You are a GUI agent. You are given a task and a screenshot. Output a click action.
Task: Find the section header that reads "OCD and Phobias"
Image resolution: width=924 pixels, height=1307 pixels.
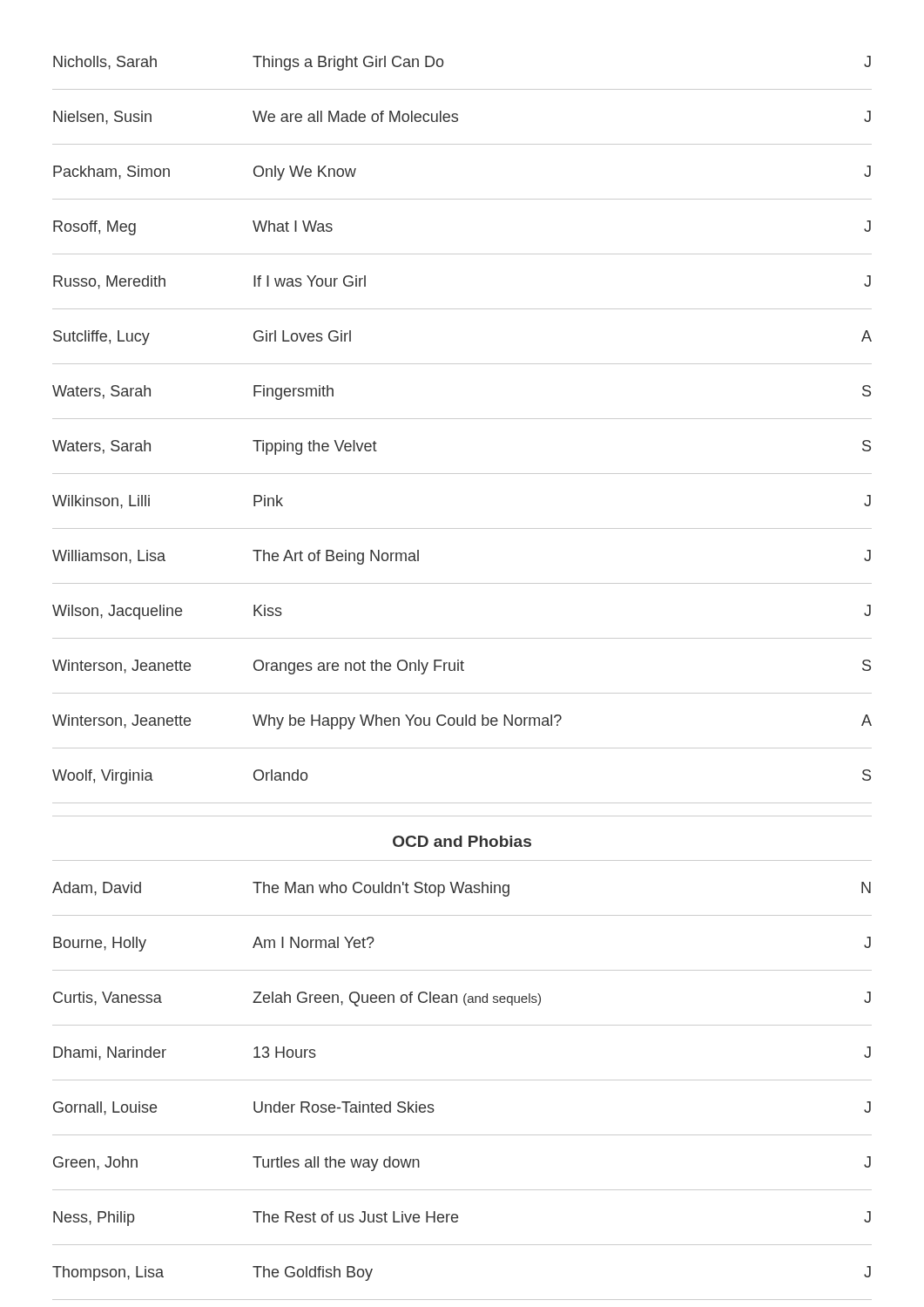pos(462,842)
